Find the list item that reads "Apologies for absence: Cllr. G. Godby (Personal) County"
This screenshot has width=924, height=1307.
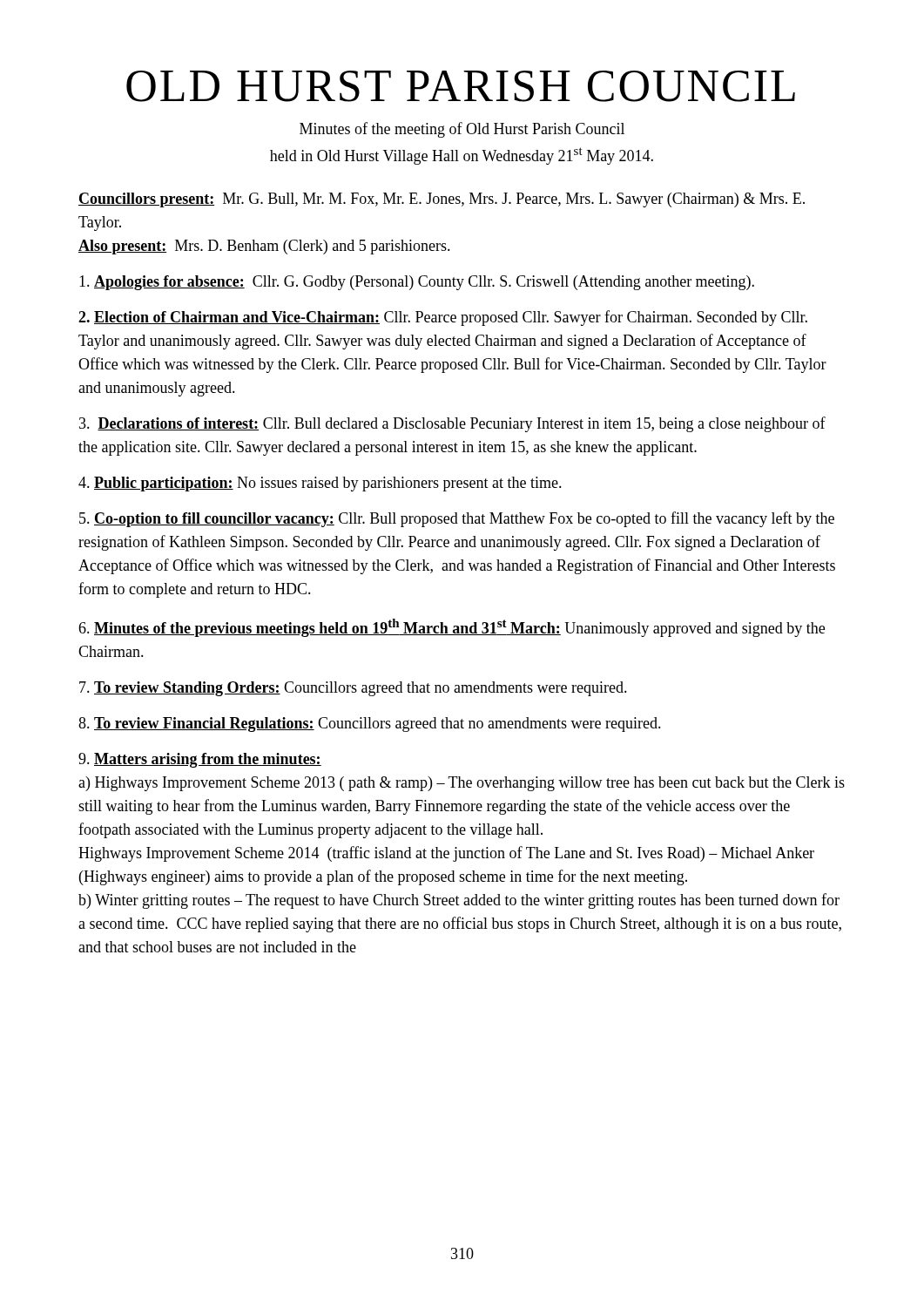tap(417, 282)
